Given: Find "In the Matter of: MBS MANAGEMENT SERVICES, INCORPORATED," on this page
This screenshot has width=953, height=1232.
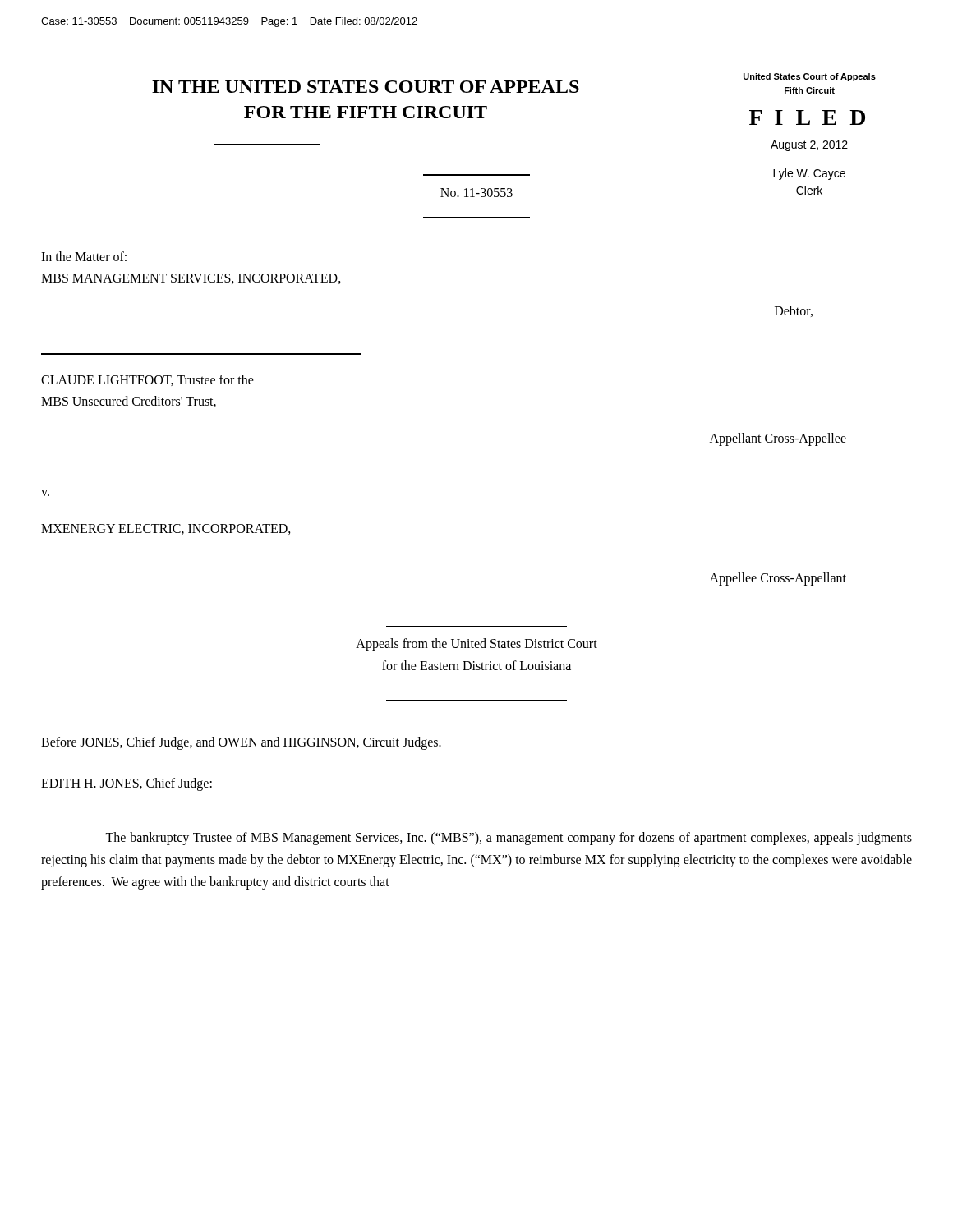Looking at the screenshot, I should (x=191, y=267).
